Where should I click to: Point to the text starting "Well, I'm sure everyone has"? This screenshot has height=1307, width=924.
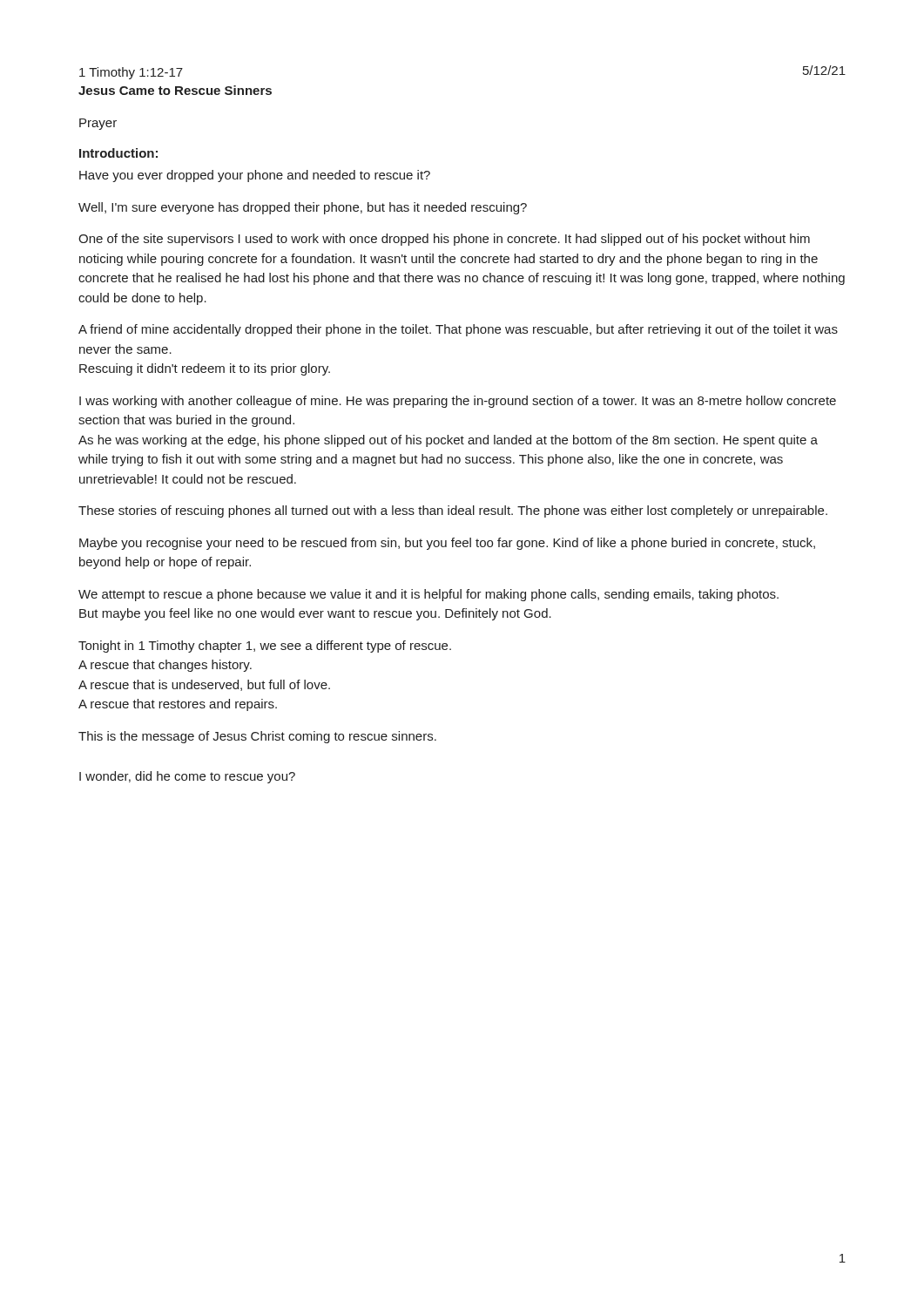click(303, 207)
